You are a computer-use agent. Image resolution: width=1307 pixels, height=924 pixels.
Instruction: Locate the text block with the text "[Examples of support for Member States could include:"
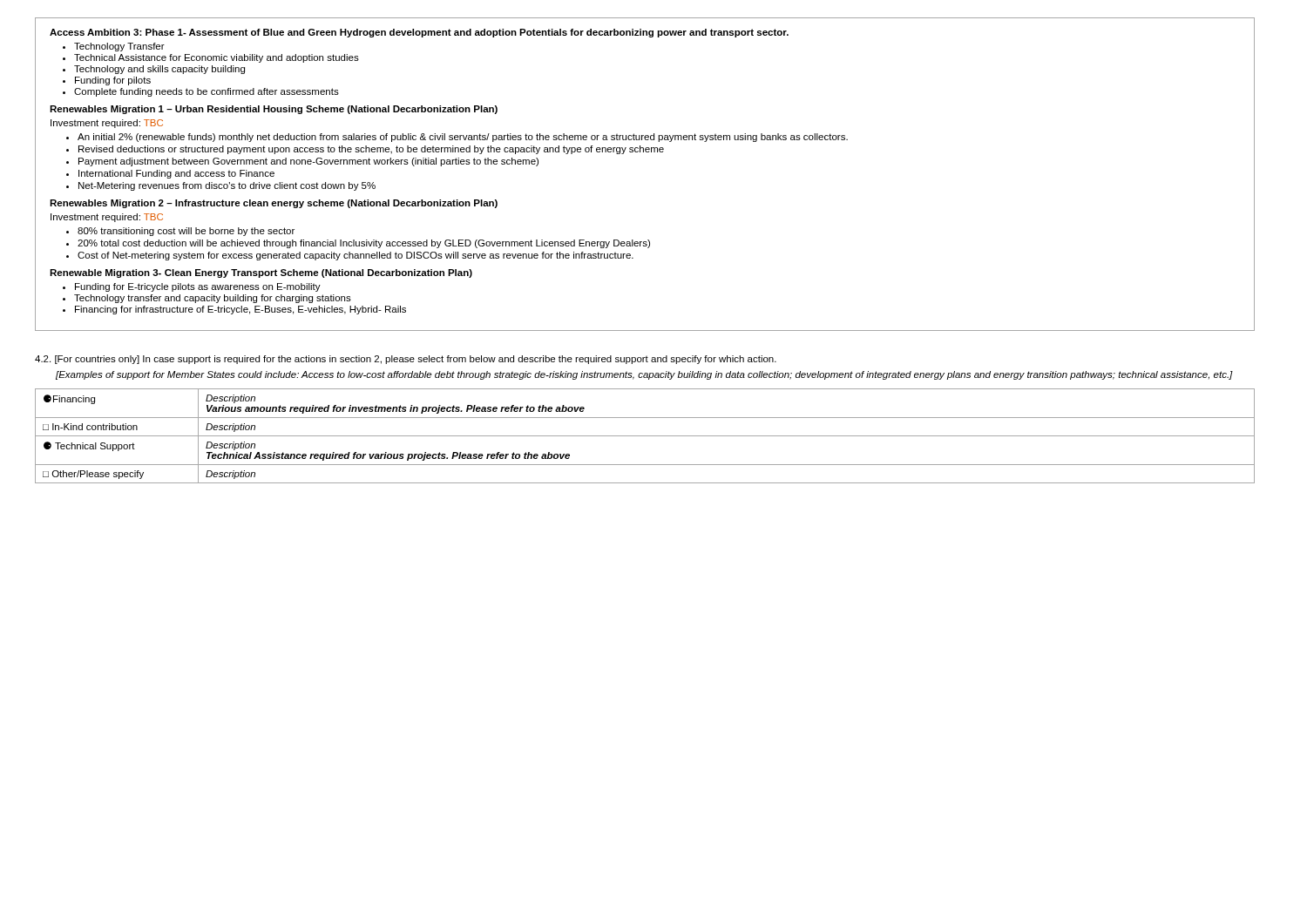[644, 374]
